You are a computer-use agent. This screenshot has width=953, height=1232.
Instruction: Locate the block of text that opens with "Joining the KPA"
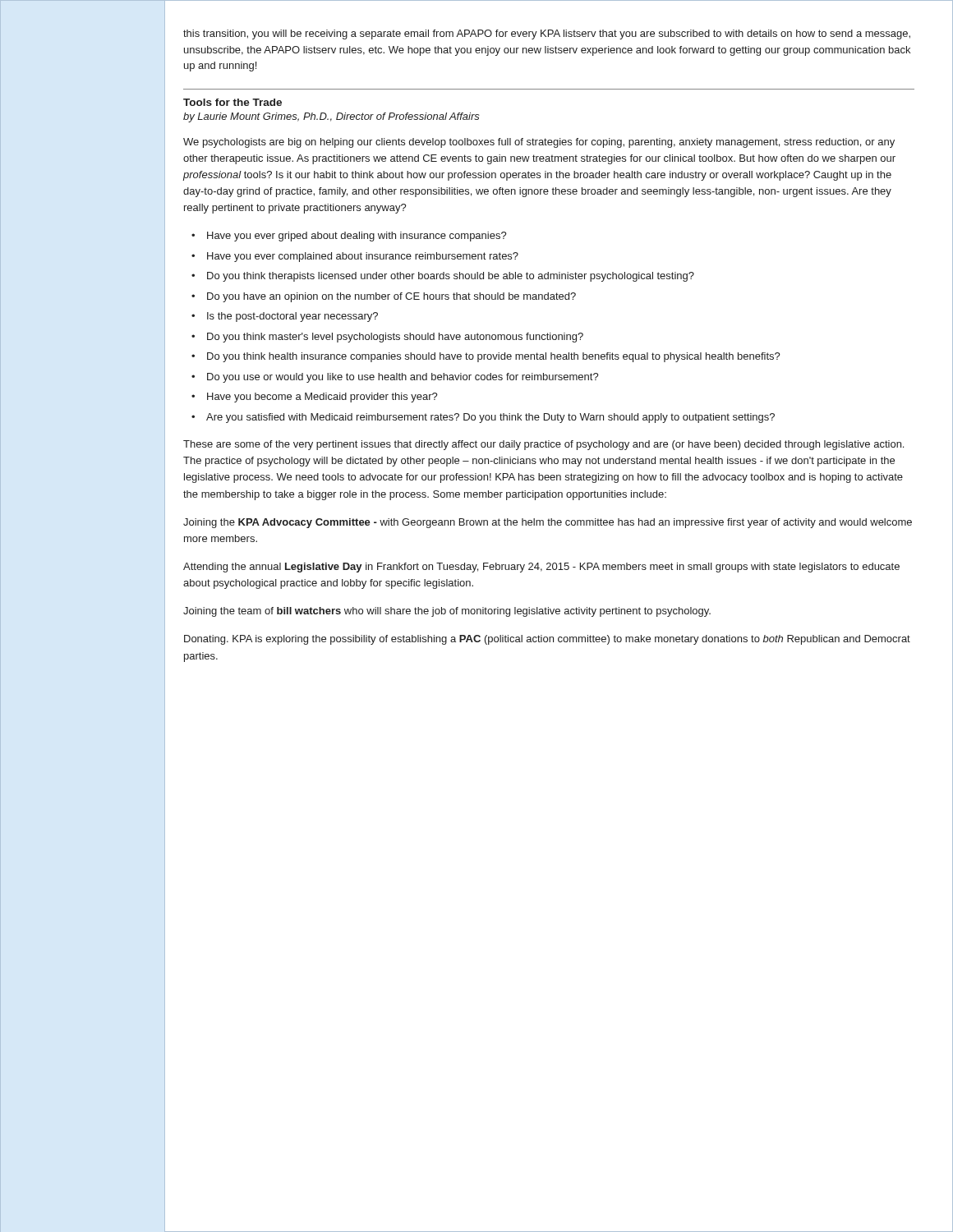click(x=548, y=530)
